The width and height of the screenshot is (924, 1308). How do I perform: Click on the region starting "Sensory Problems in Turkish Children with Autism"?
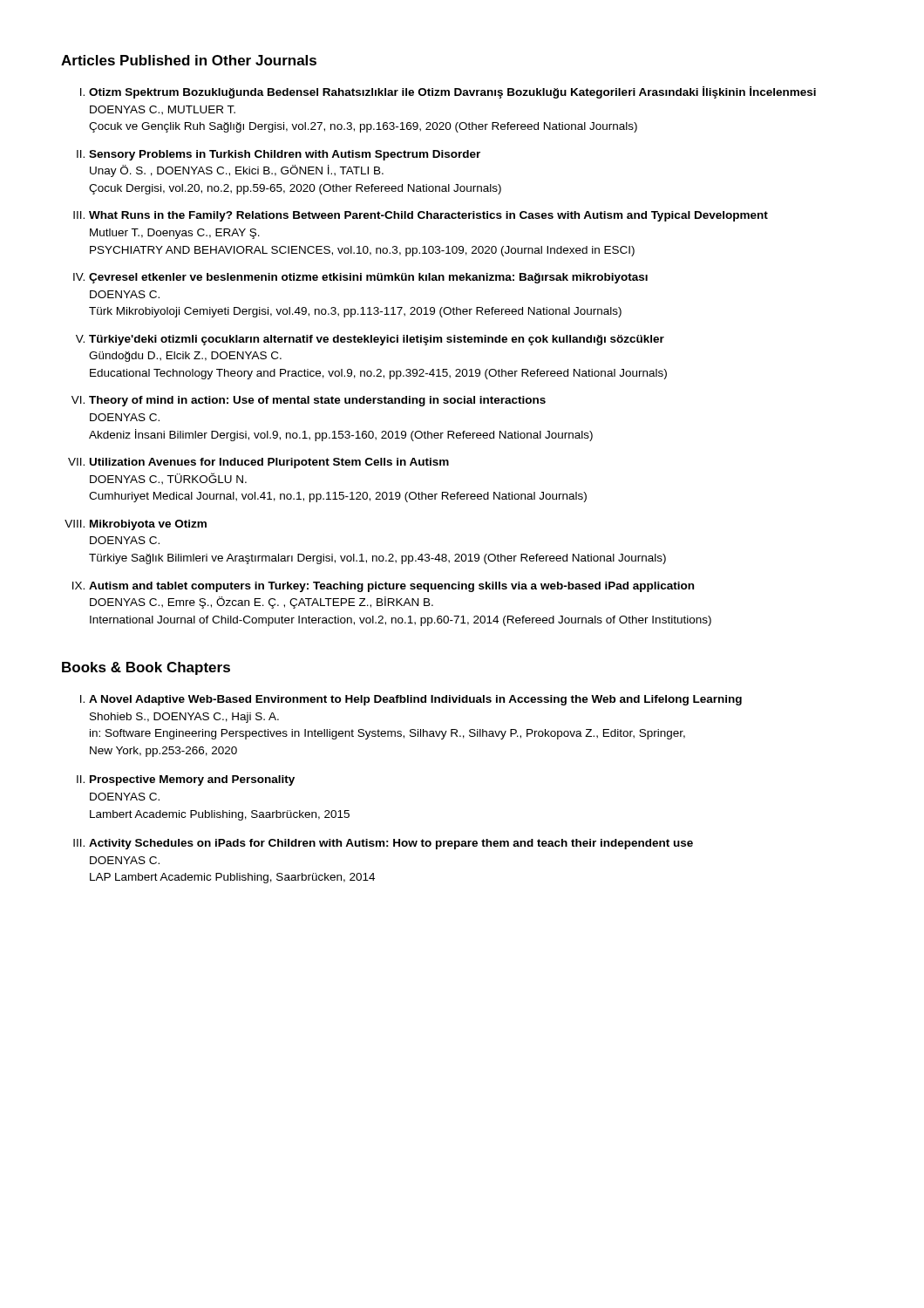click(285, 155)
